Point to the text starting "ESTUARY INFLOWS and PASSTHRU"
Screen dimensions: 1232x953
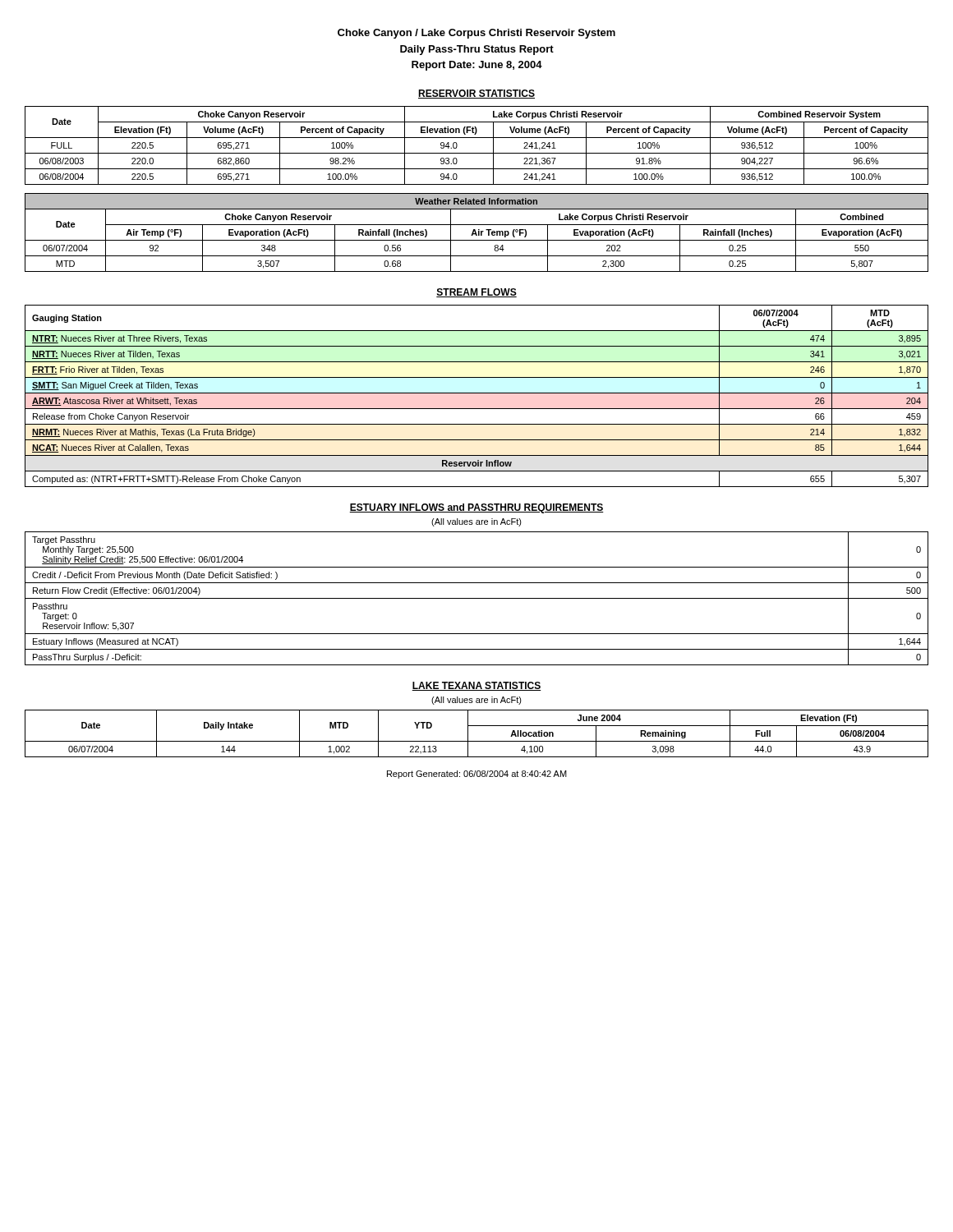476,507
